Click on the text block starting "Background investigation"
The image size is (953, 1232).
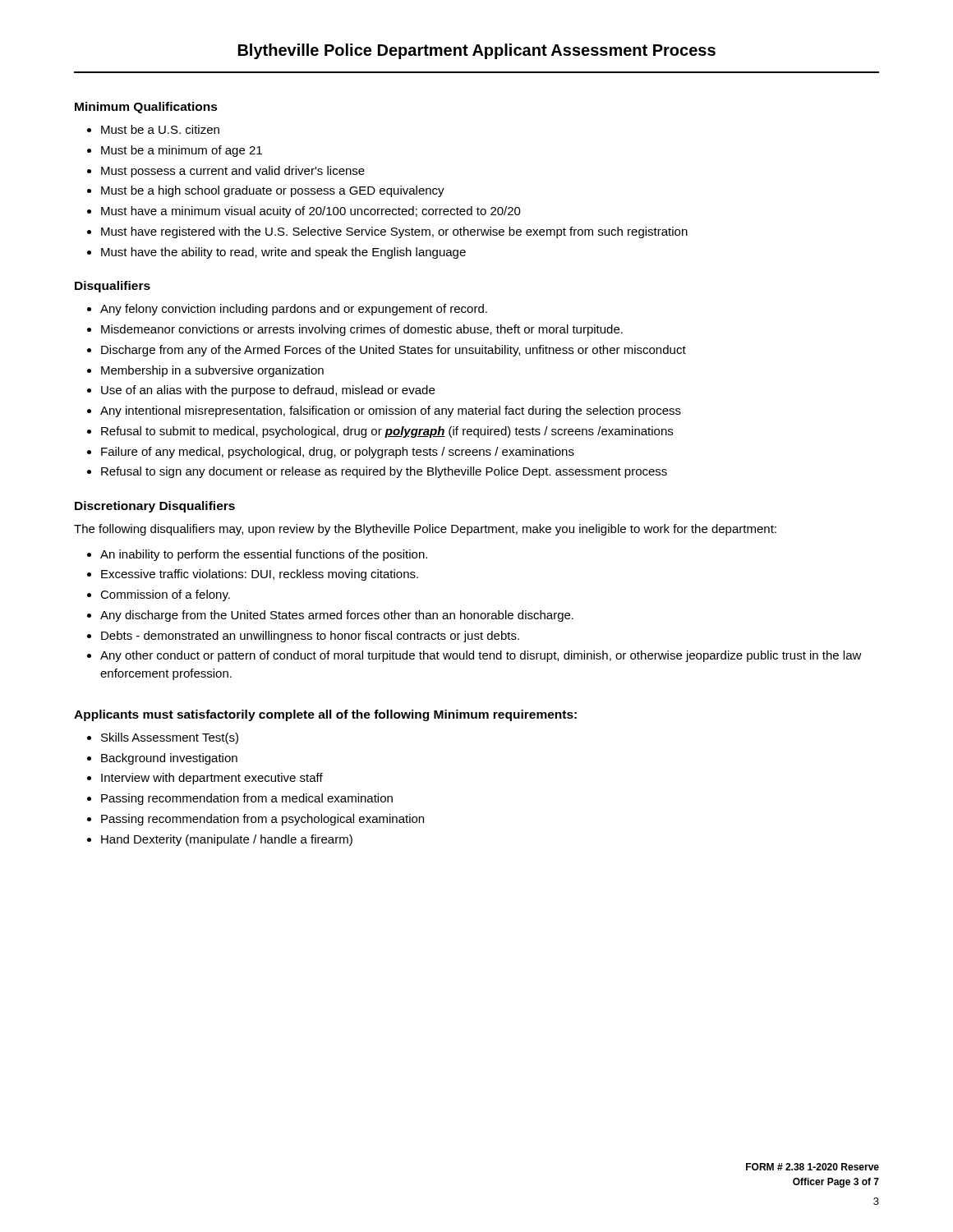[169, 757]
